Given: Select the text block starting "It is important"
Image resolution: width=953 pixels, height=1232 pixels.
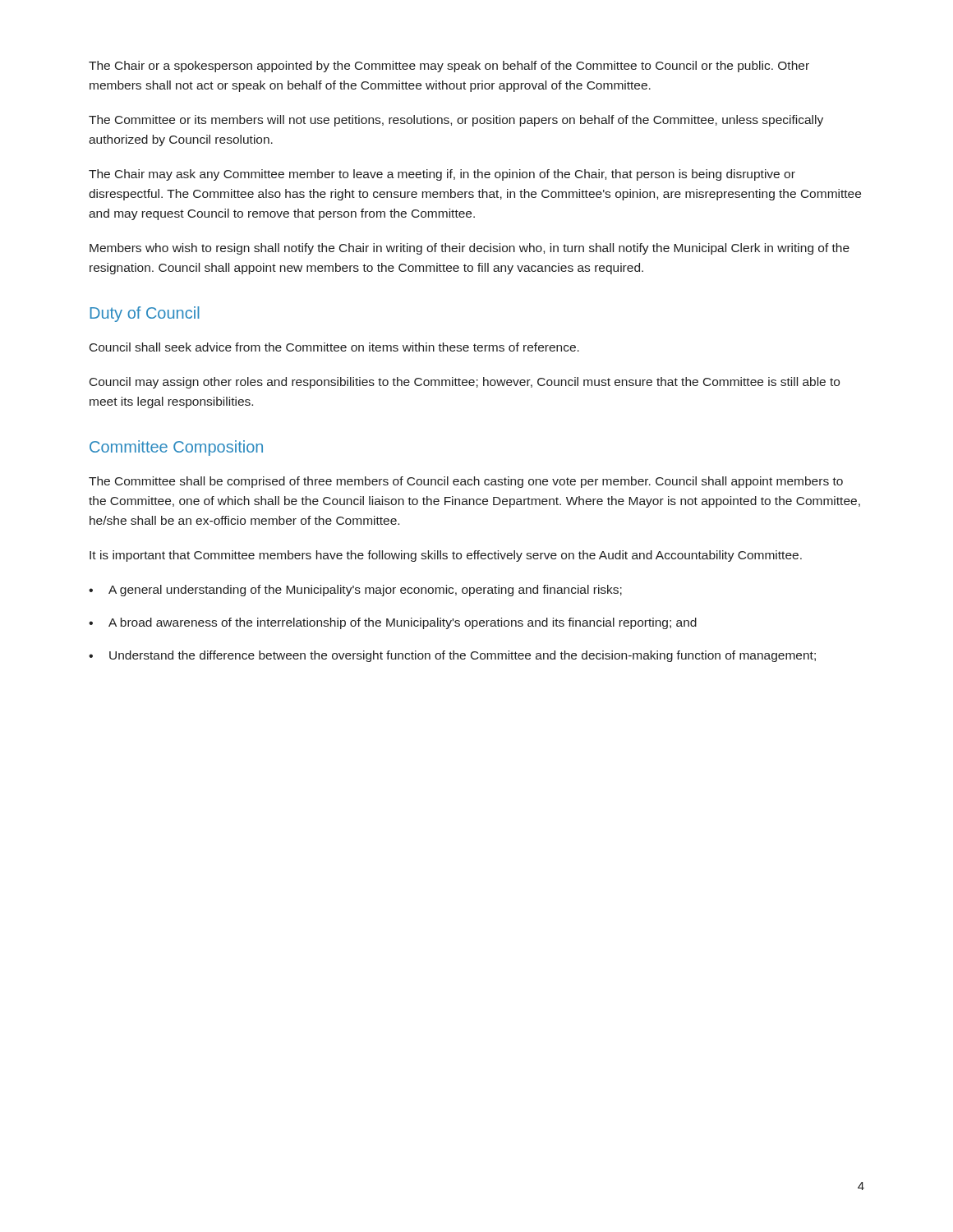Looking at the screenshot, I should pos(446,555).
